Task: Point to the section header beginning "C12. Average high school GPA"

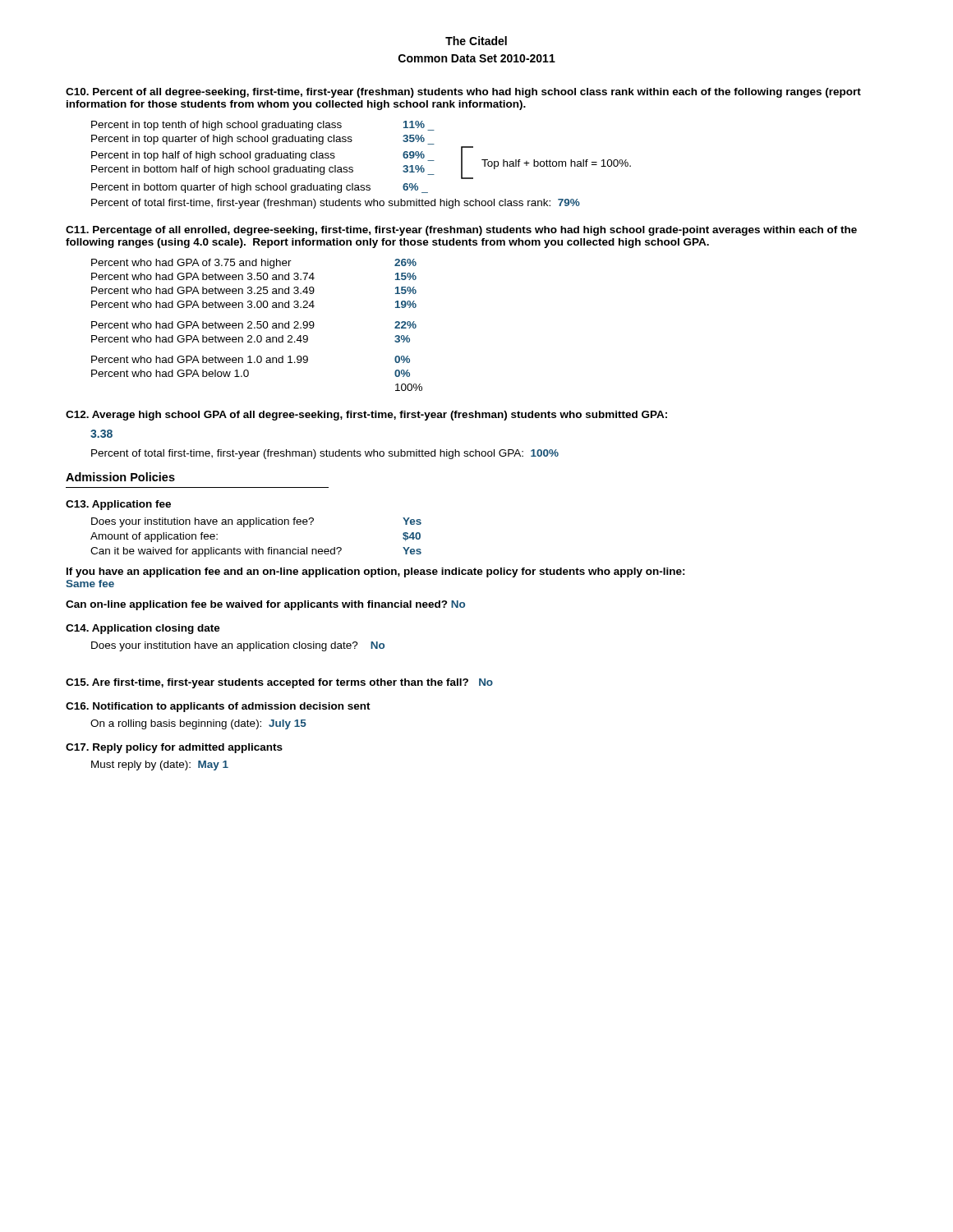Action: [x=367, y=414]
